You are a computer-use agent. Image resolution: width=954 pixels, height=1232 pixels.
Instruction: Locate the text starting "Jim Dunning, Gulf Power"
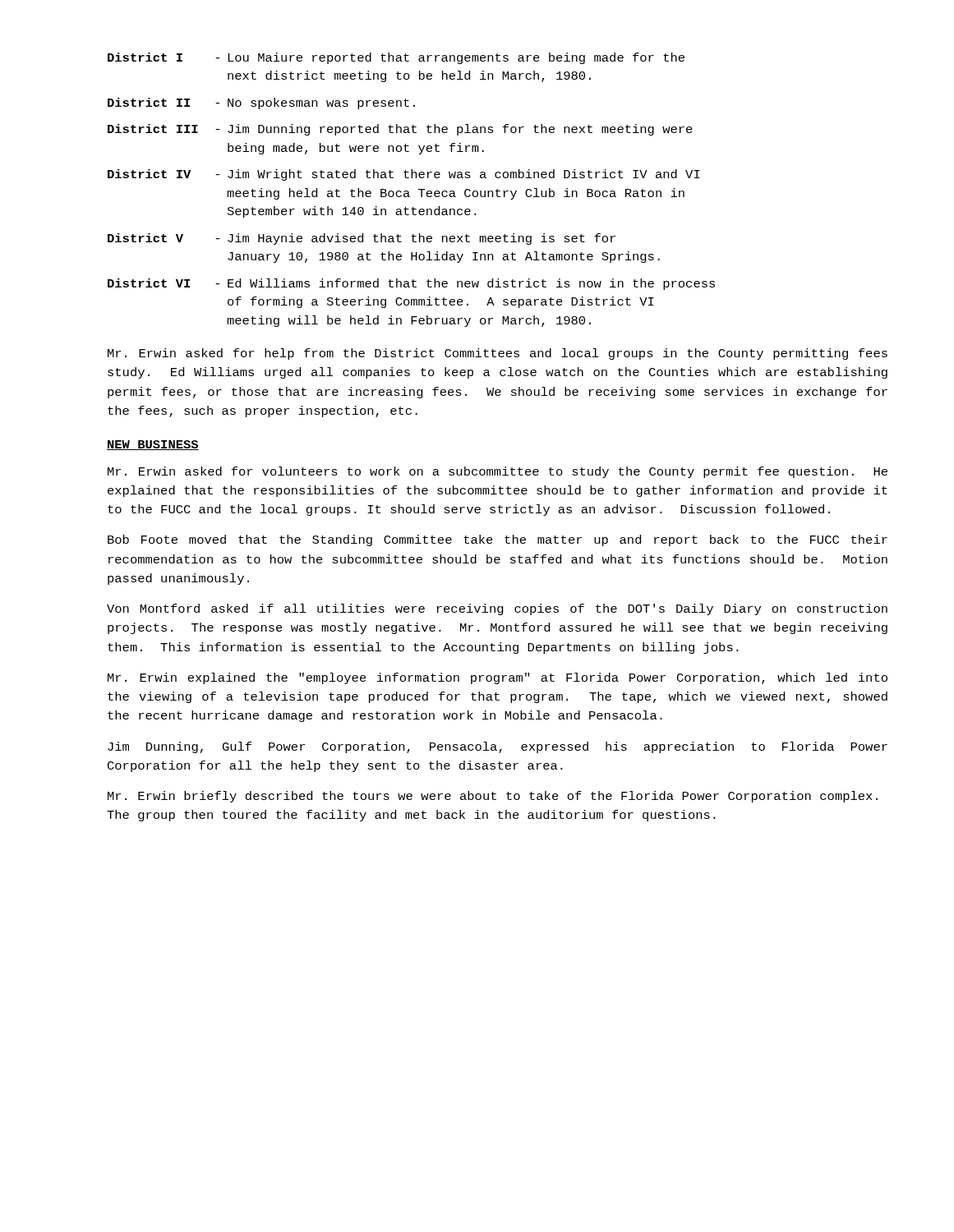(x=498, y=757)
